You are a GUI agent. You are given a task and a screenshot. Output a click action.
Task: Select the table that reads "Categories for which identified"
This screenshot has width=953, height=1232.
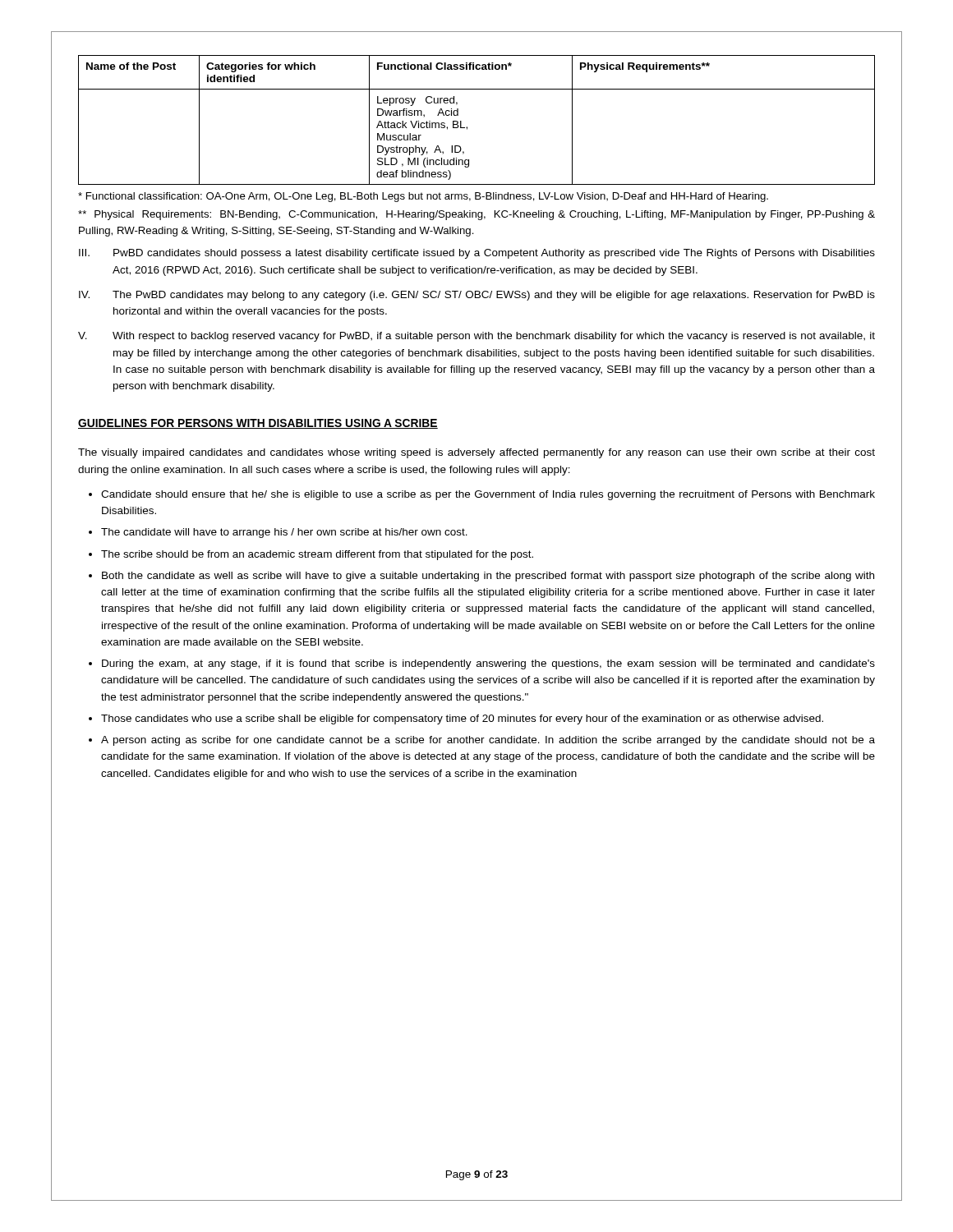click(x=476, y=120)
